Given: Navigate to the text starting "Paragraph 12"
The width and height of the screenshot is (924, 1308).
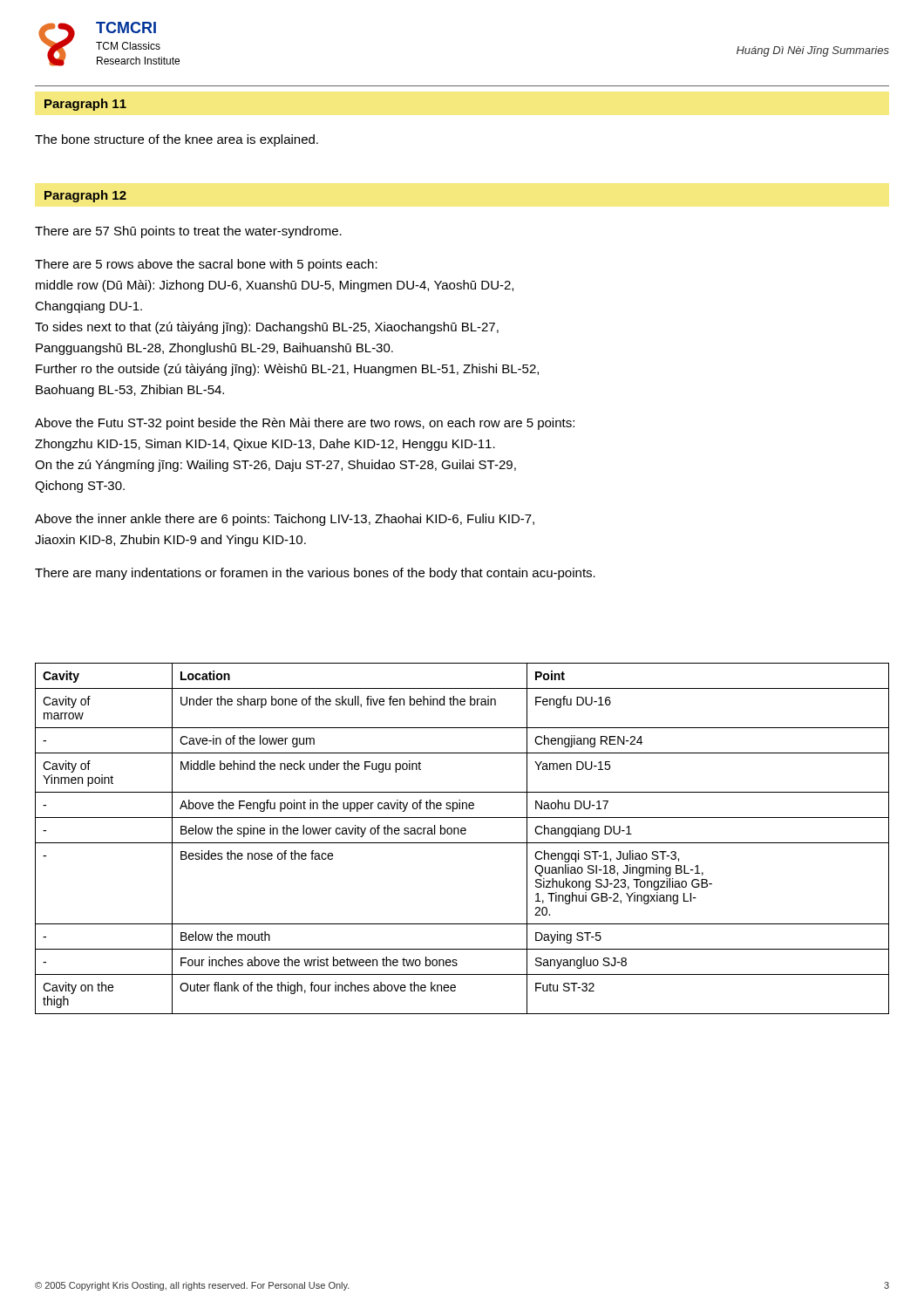Looking at the screenshot, I should [85, 195].
